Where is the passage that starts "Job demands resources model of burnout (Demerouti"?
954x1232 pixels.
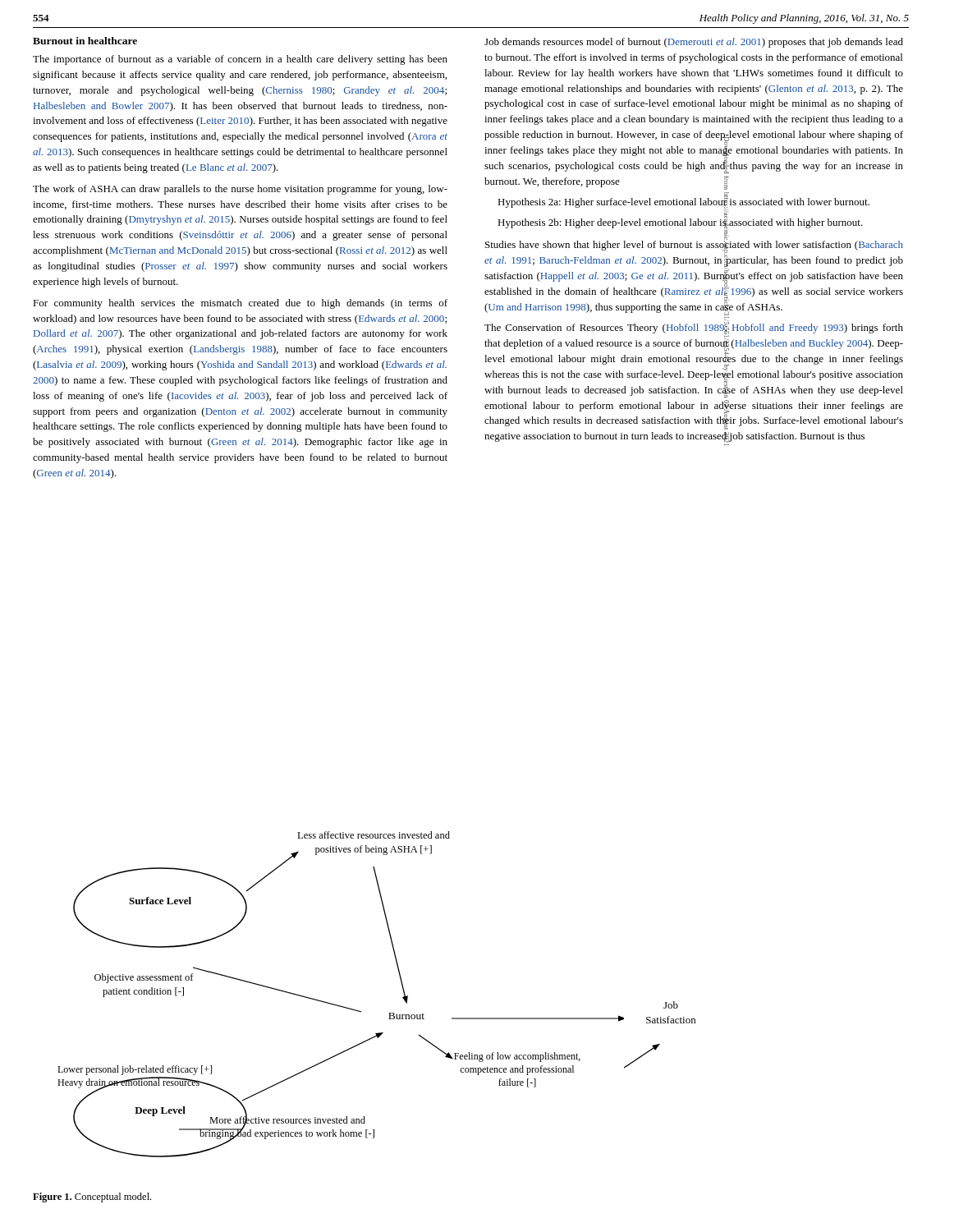(x=694, y=112)
